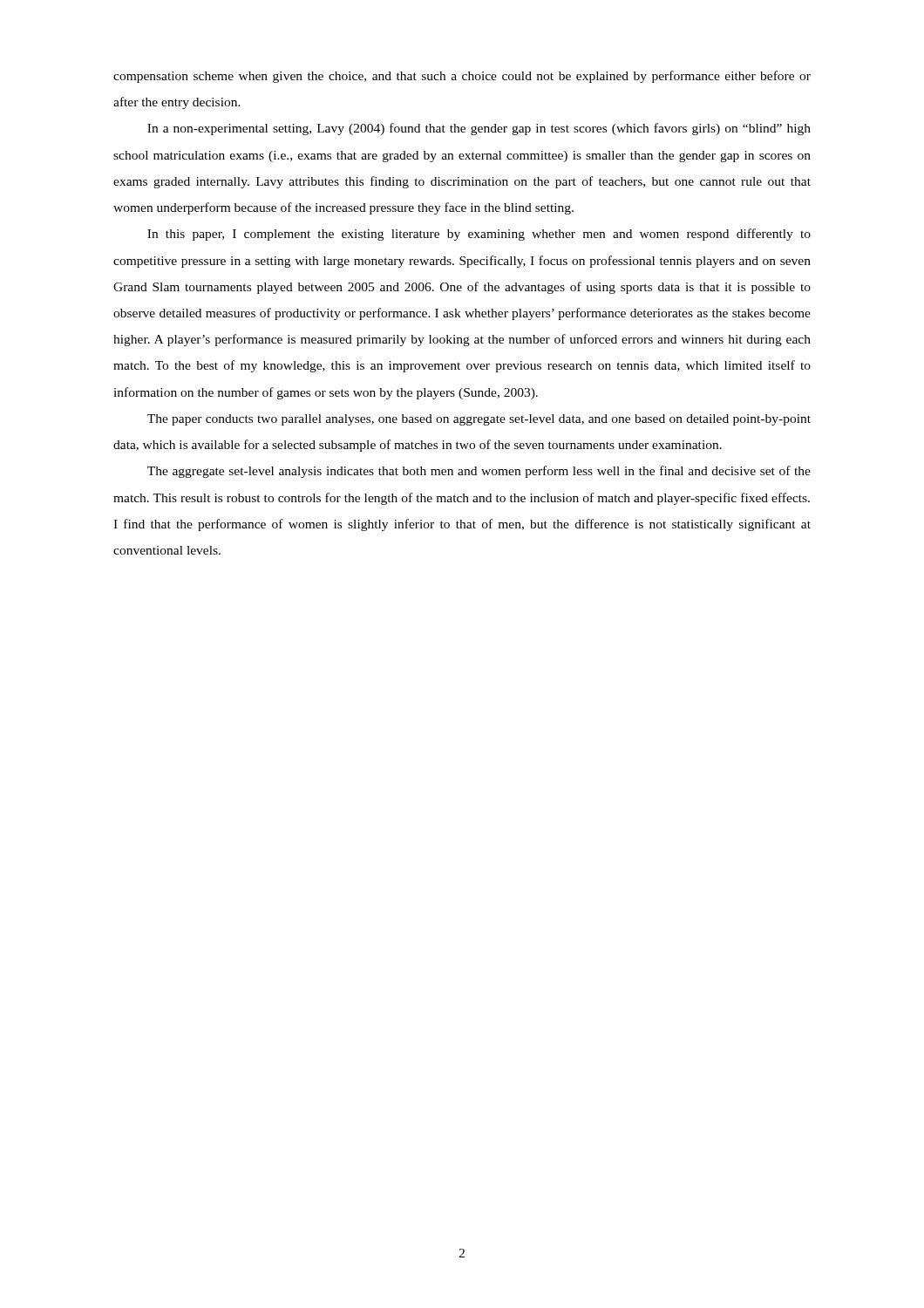Point to the block beginning "The aggregate set-level analysis indicates that both"
This screenshot has width=924, height=1308.
point(462,510)
